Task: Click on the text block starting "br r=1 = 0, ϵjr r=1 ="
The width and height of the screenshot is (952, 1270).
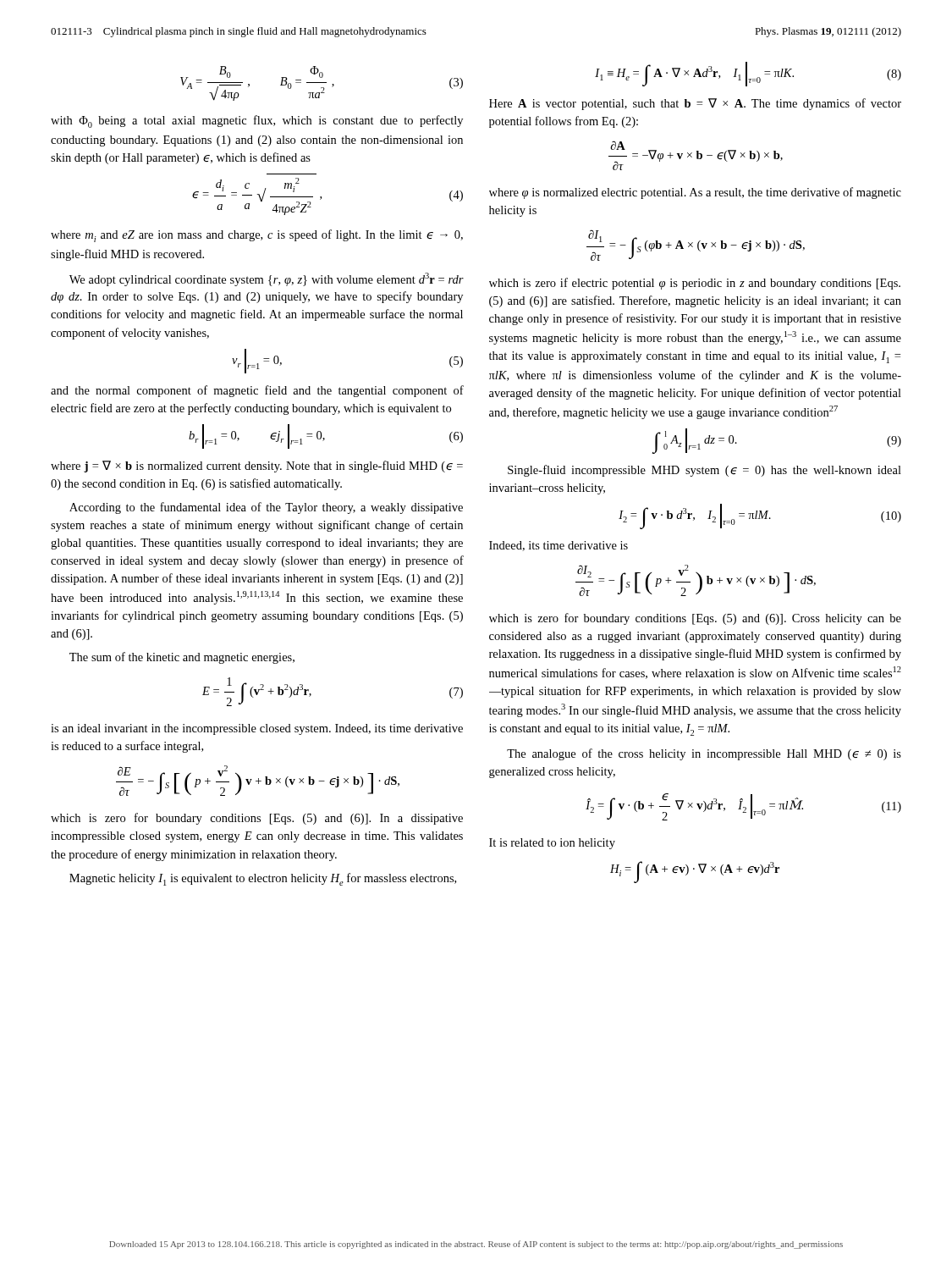Action: click(257, 436)
